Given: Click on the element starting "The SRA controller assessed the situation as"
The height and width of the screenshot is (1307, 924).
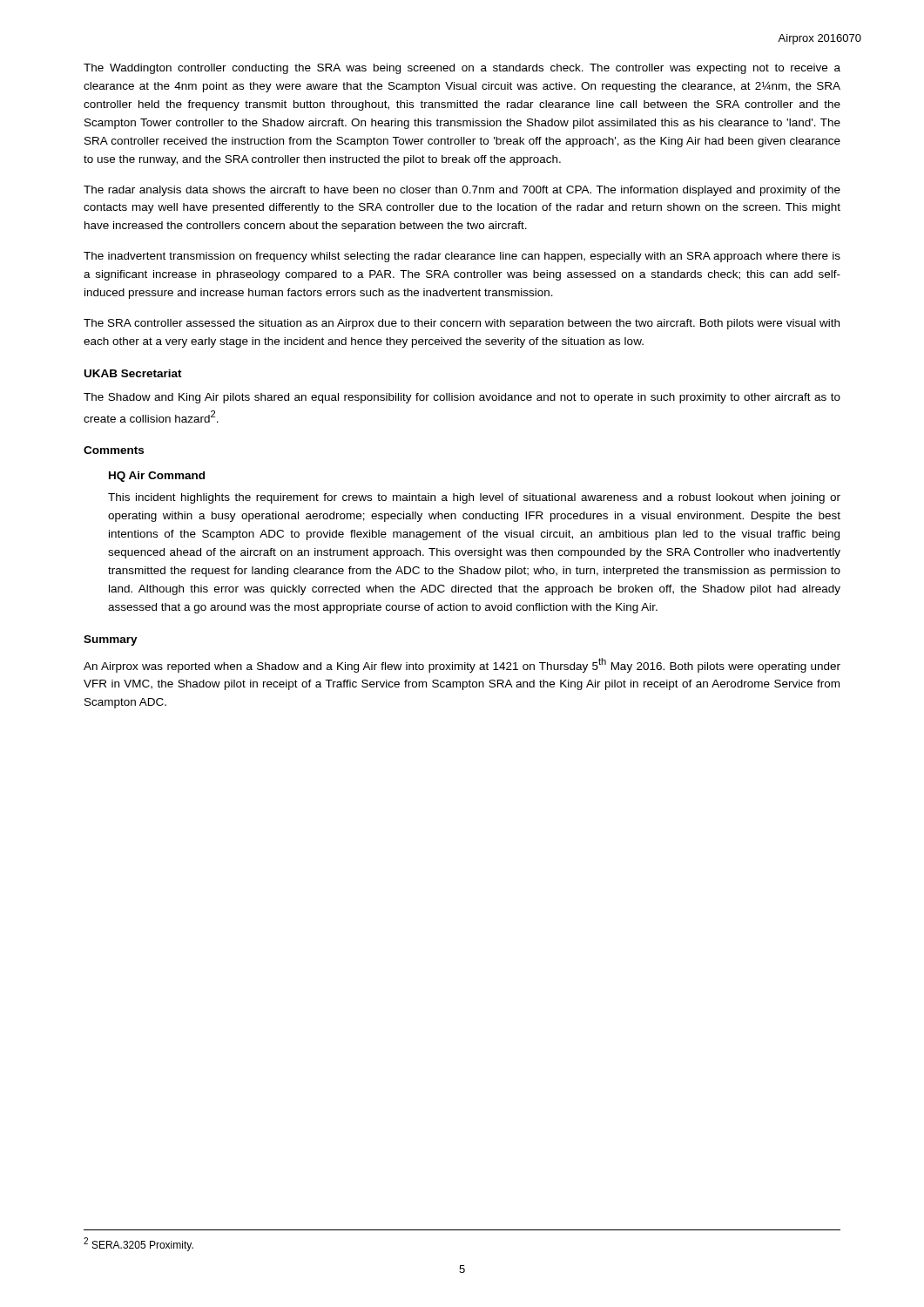Looking at the screenshot, I should pos(462,332).
